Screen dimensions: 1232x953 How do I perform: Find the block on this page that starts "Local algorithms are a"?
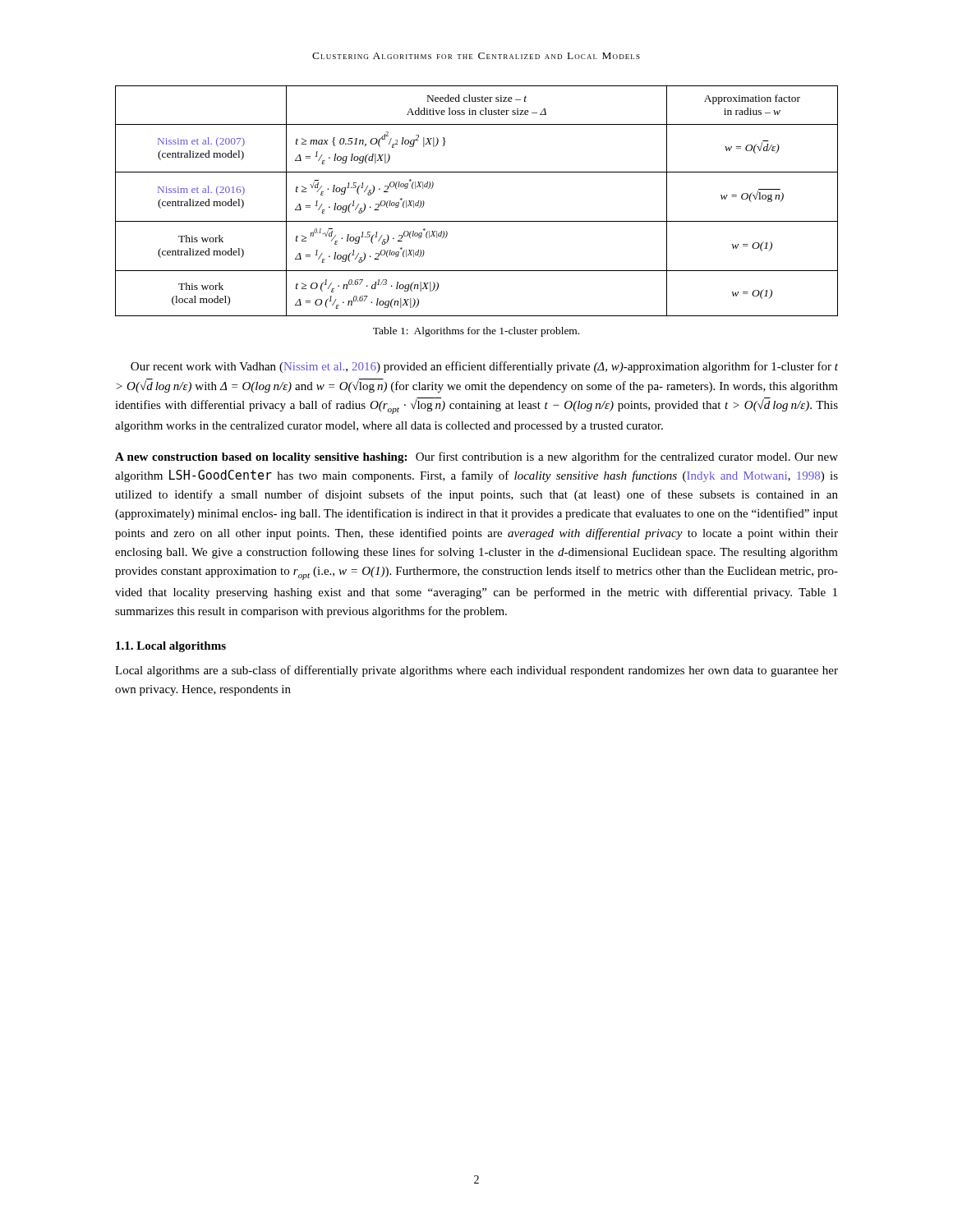tap(476, 680)
